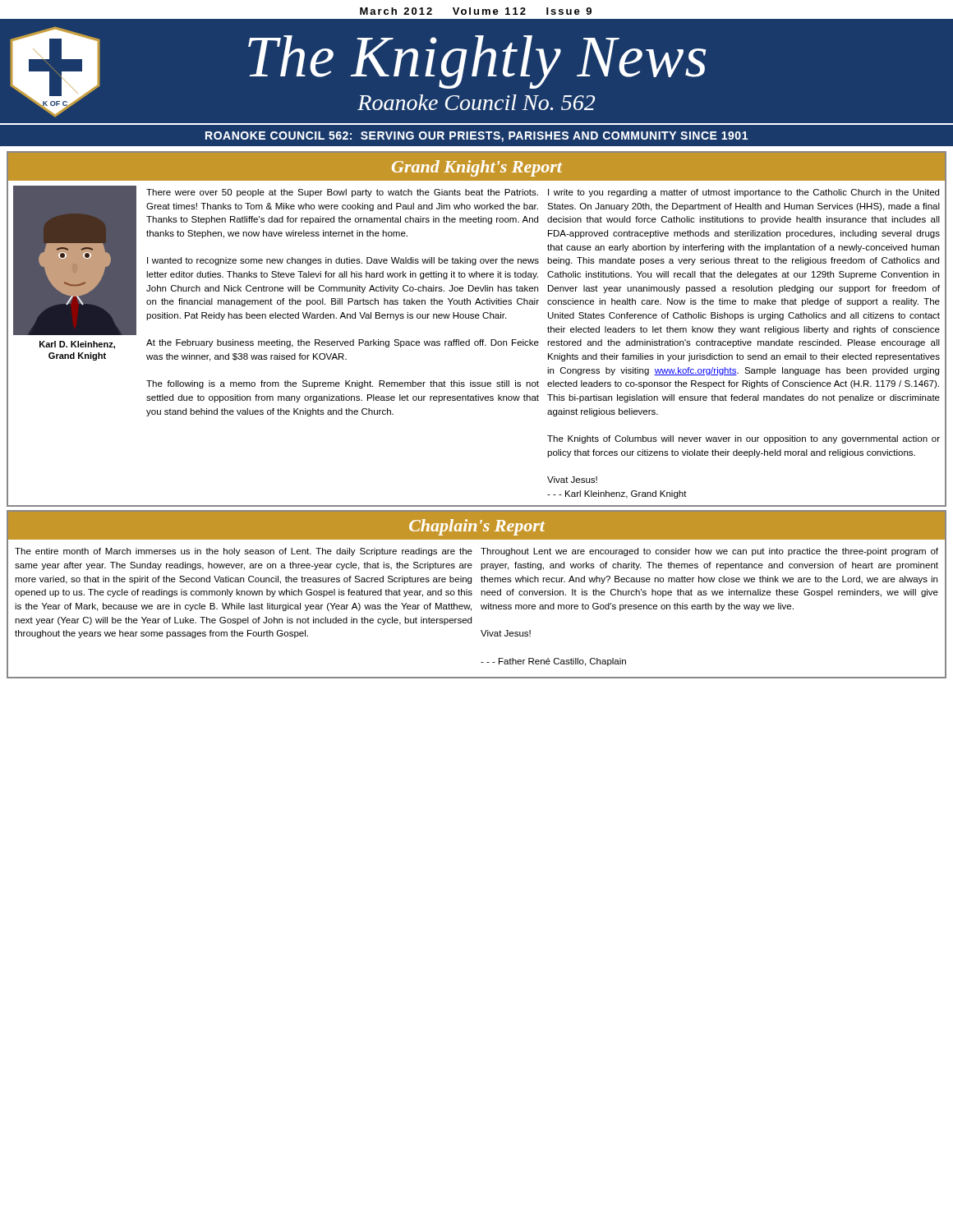The width and height of the screenshot is (953, 1232).
Task: Point to "The Knightly News"
Action: coord(476,56)
